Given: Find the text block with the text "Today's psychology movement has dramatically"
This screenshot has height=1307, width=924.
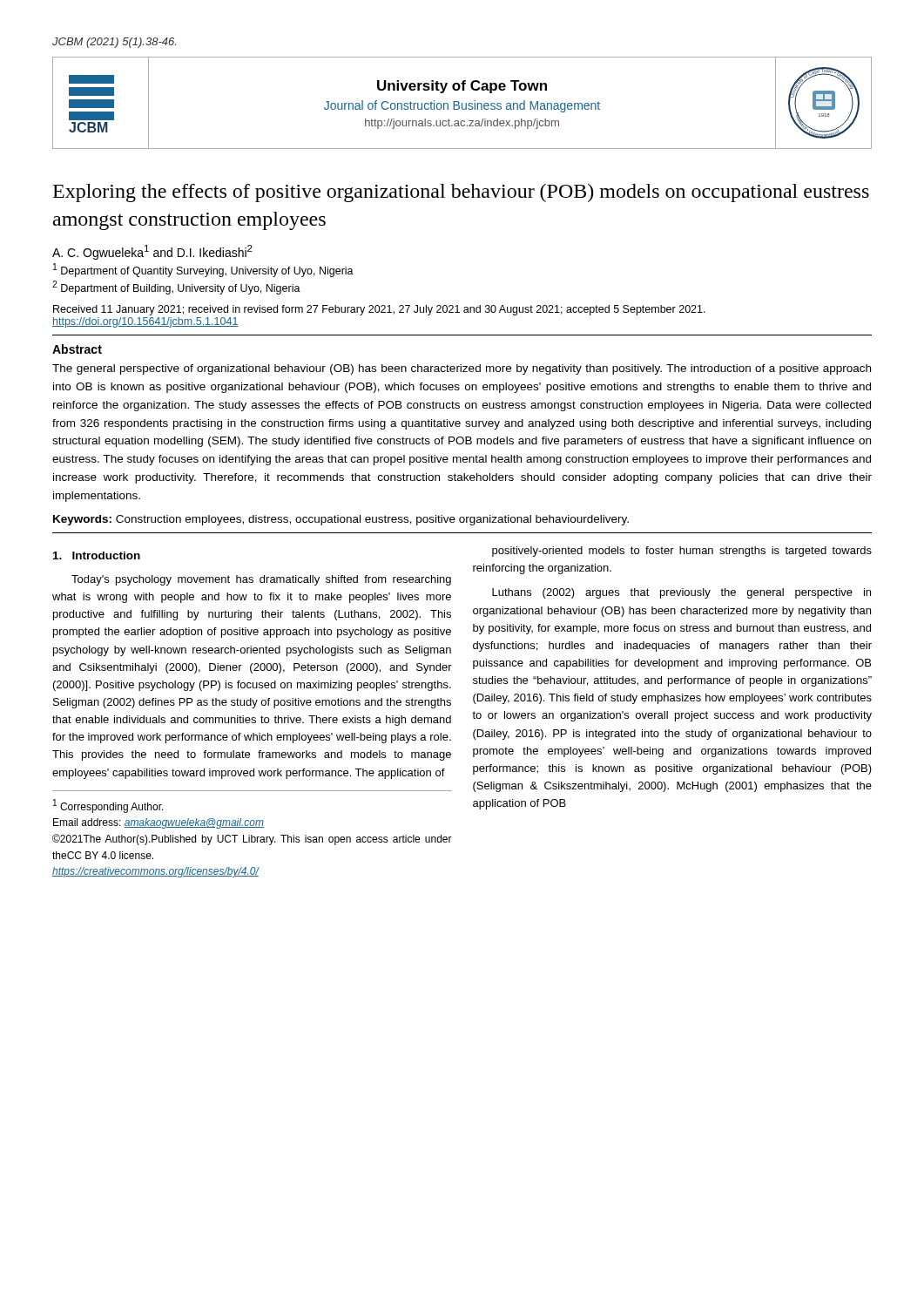Looking at the screenshot, I should click(x=252, y=676).
